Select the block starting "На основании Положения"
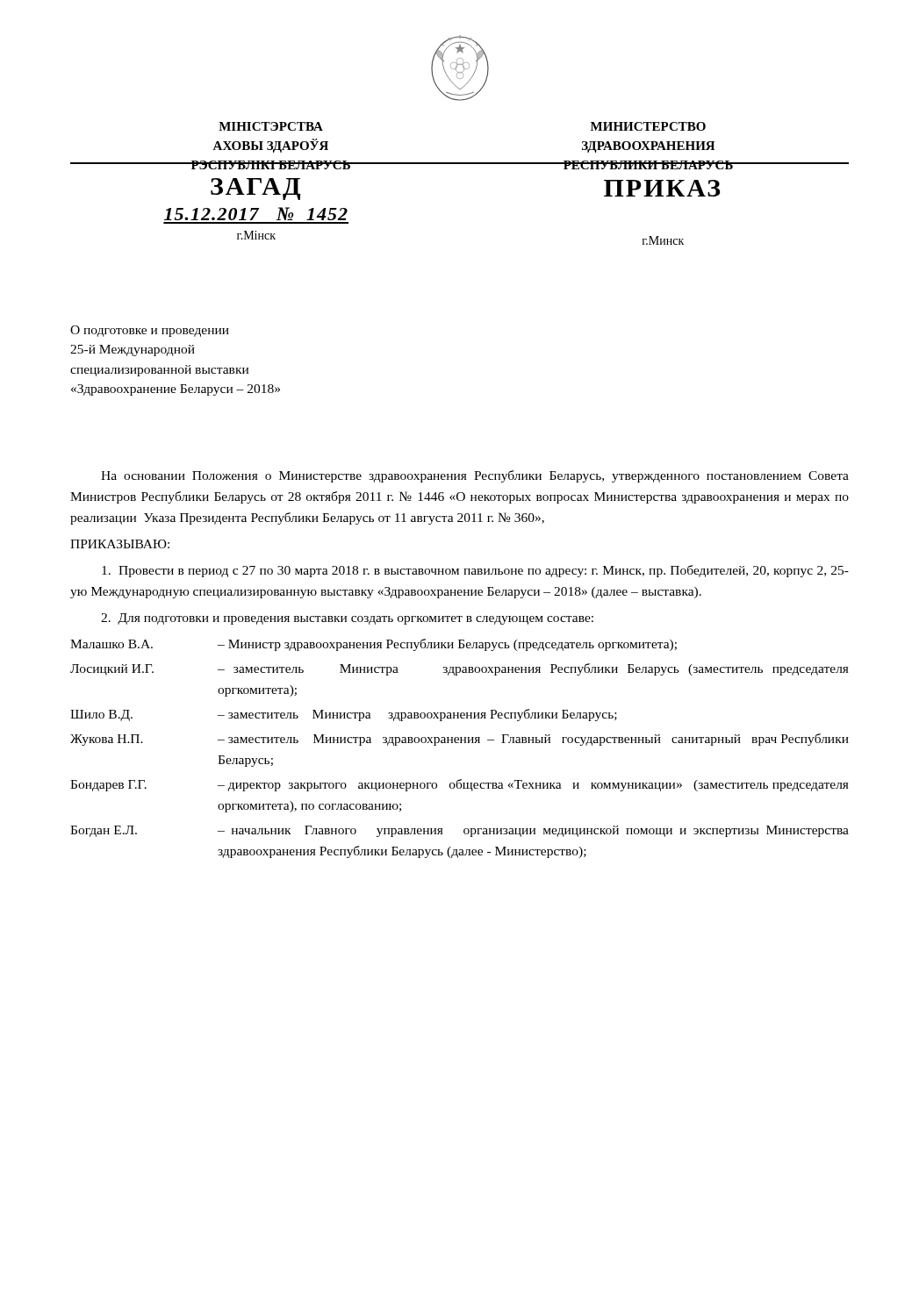Screen dimensions: 1316x919 [460, 496]
